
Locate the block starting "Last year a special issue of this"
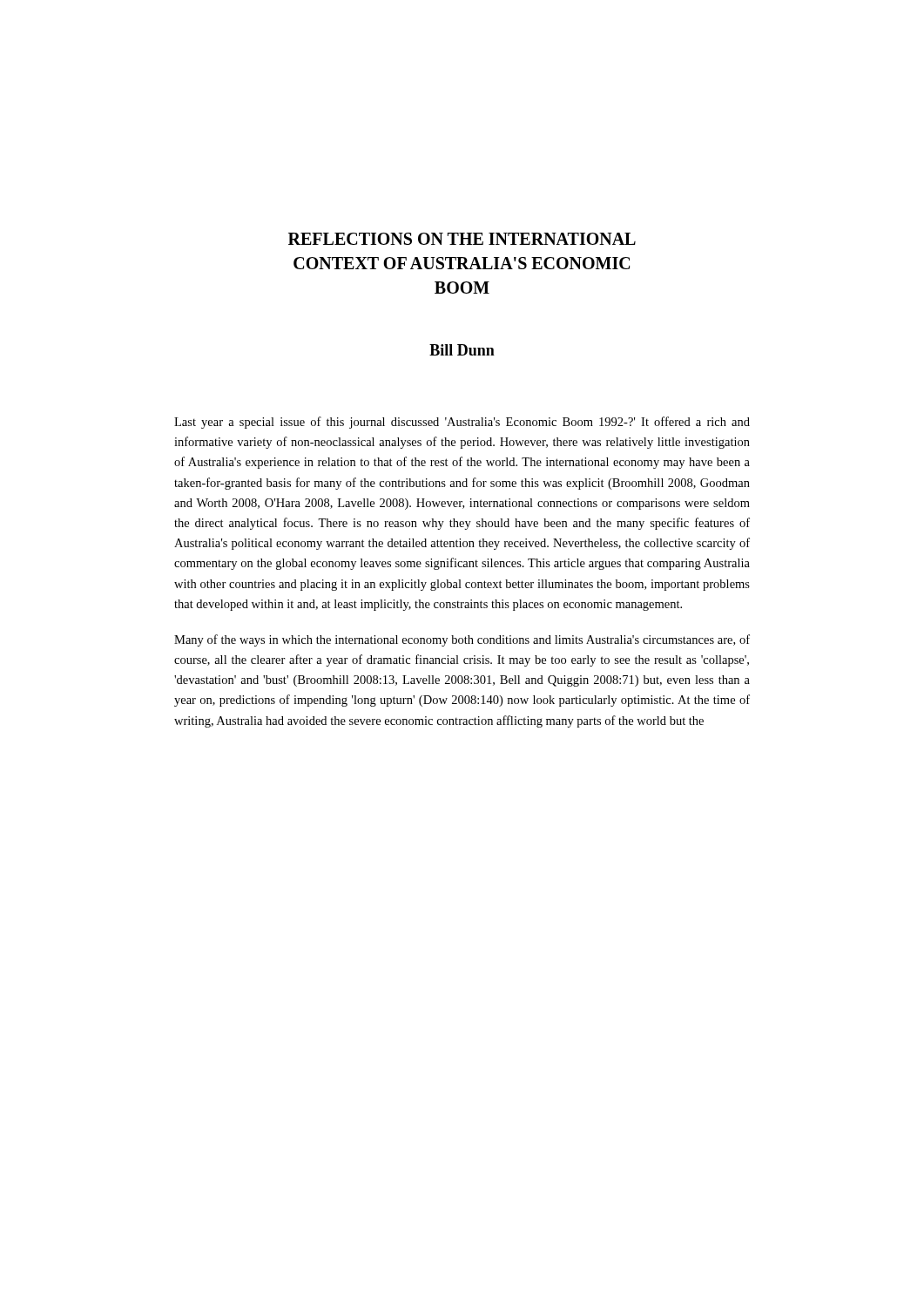point(462,513)
